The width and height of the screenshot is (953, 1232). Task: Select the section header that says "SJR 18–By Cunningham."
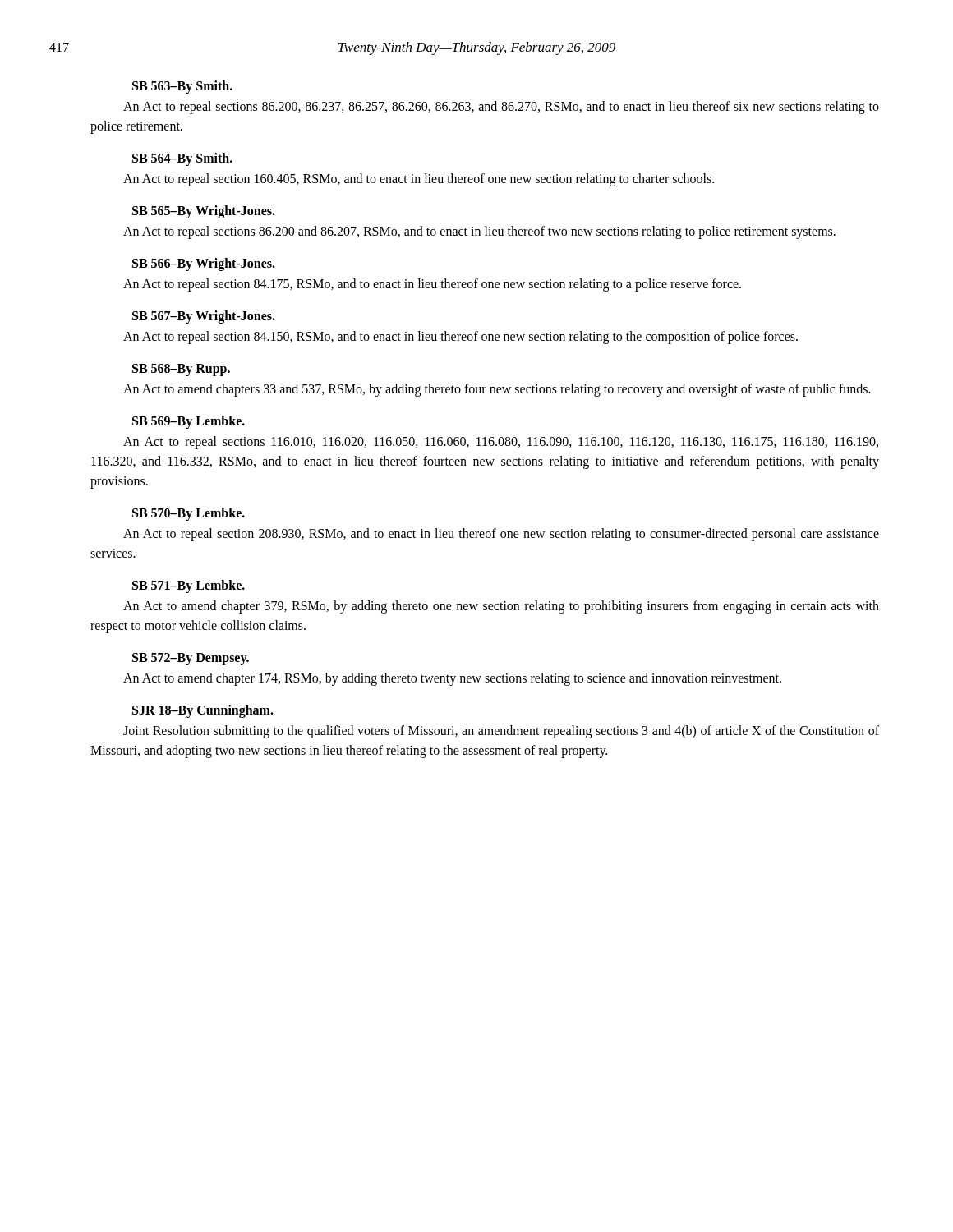point(202,710)
